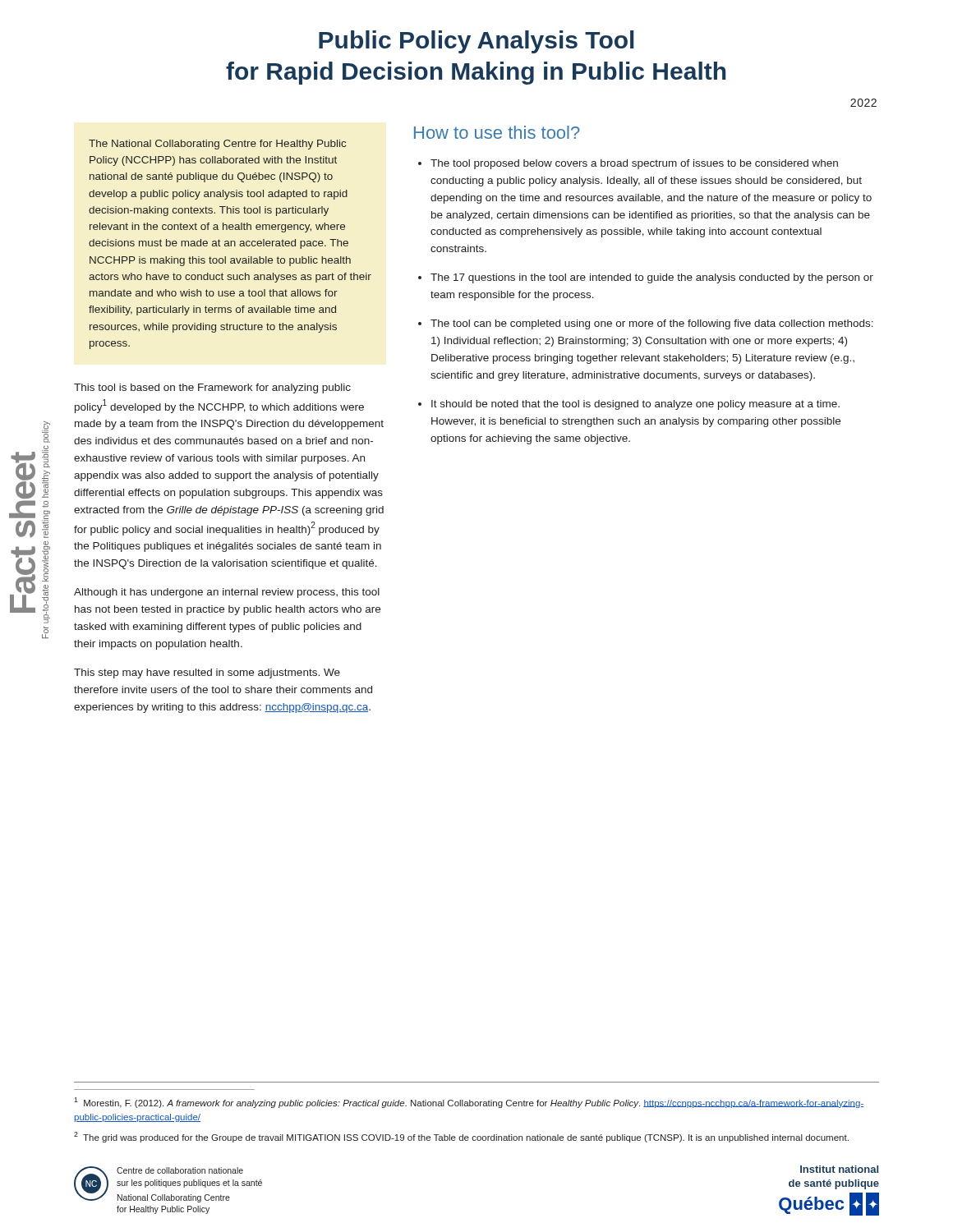Click on the footnote that reads "2 The grid was produced for the Groupe"
The image size is (953, 1232).
[462, 1136]
